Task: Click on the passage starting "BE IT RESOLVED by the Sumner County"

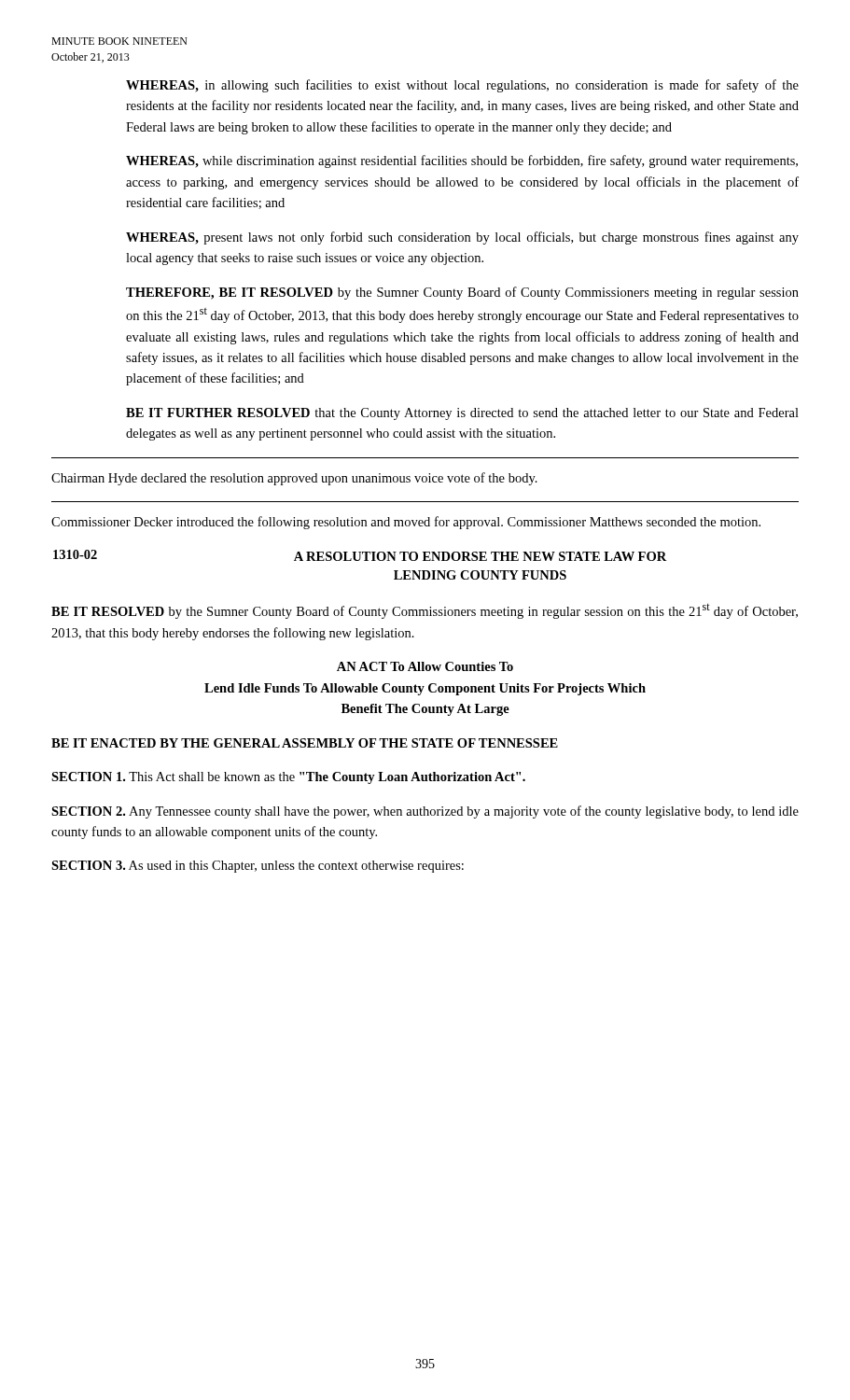Action: (425, 620)
